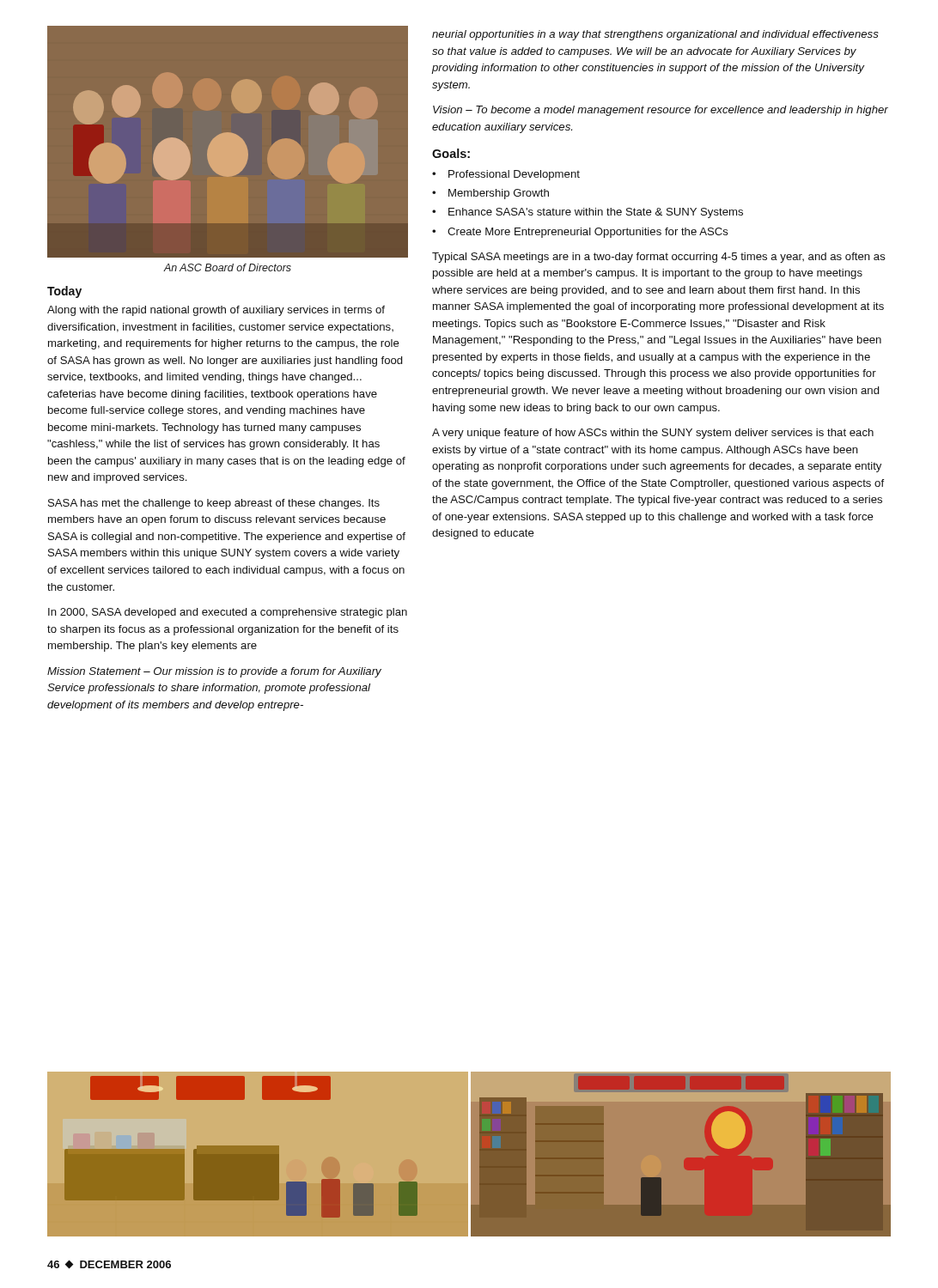Find the block on this page that starts "Along with the rapid national growth"
938x1288 pixels.
point(226,393)
